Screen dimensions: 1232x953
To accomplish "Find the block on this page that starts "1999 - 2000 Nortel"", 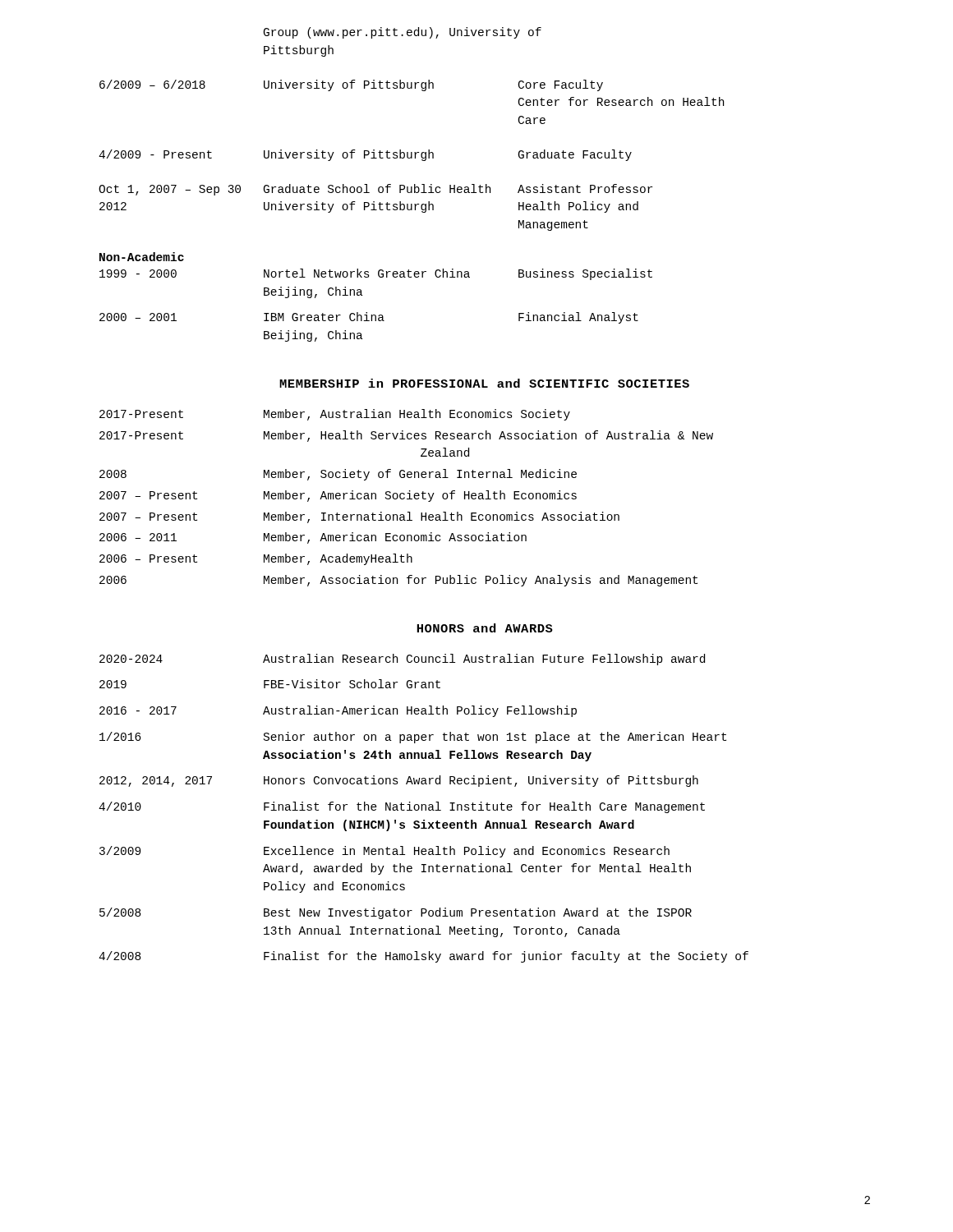I will click(376, 274).
